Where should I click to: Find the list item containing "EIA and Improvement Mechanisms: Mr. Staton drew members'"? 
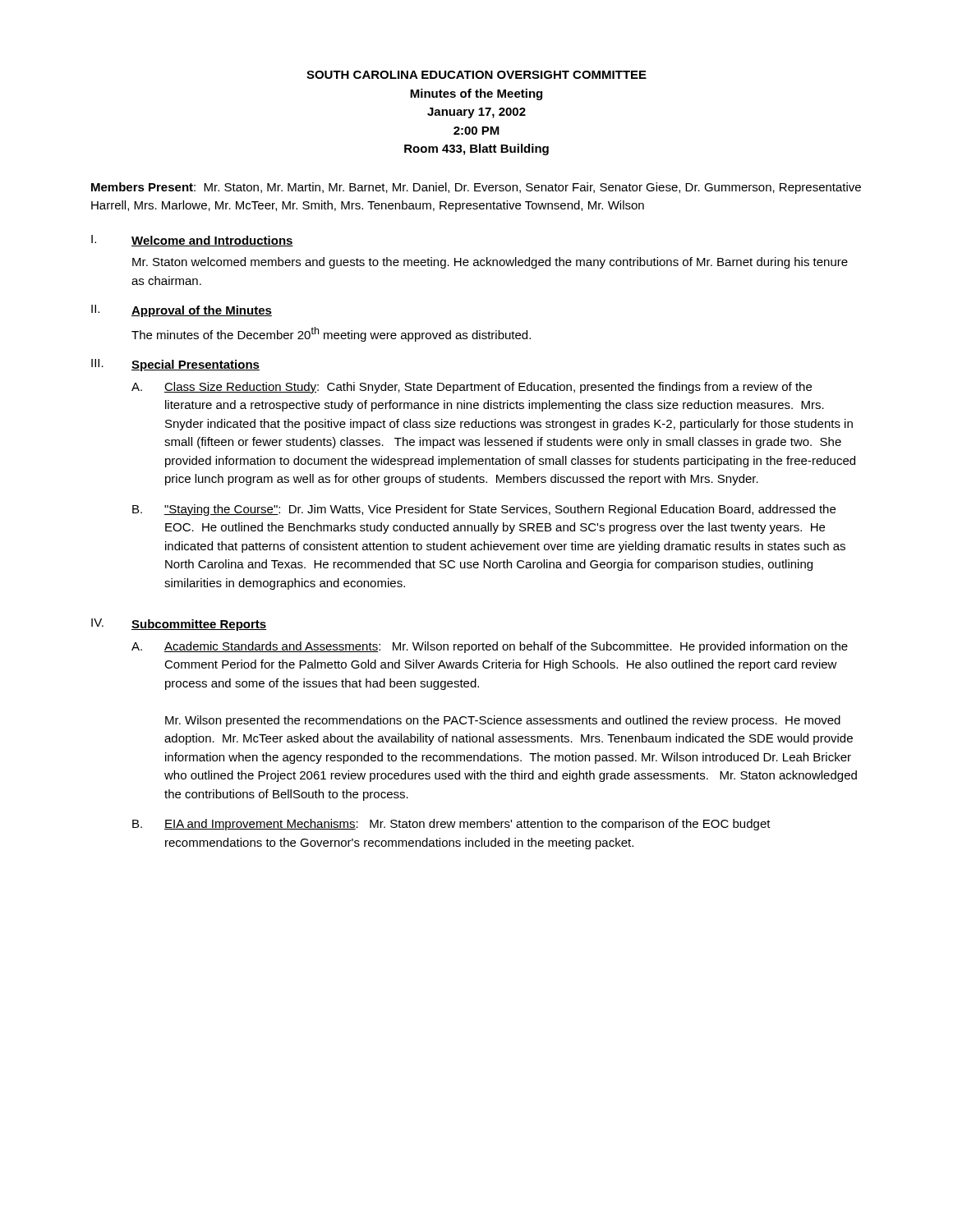pos(467,833)
